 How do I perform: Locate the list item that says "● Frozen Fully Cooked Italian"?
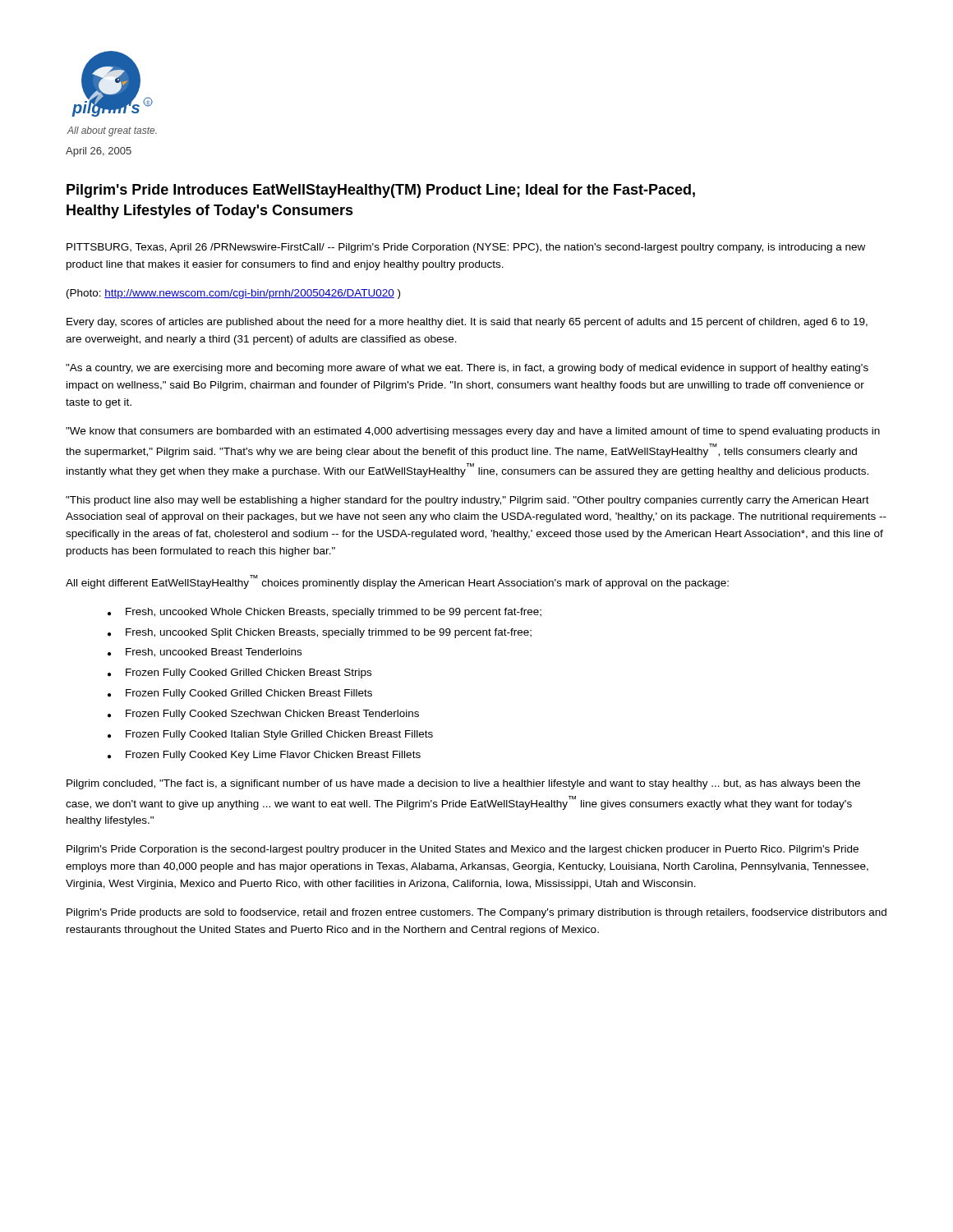pyautogui.click(x=270, y=735)
